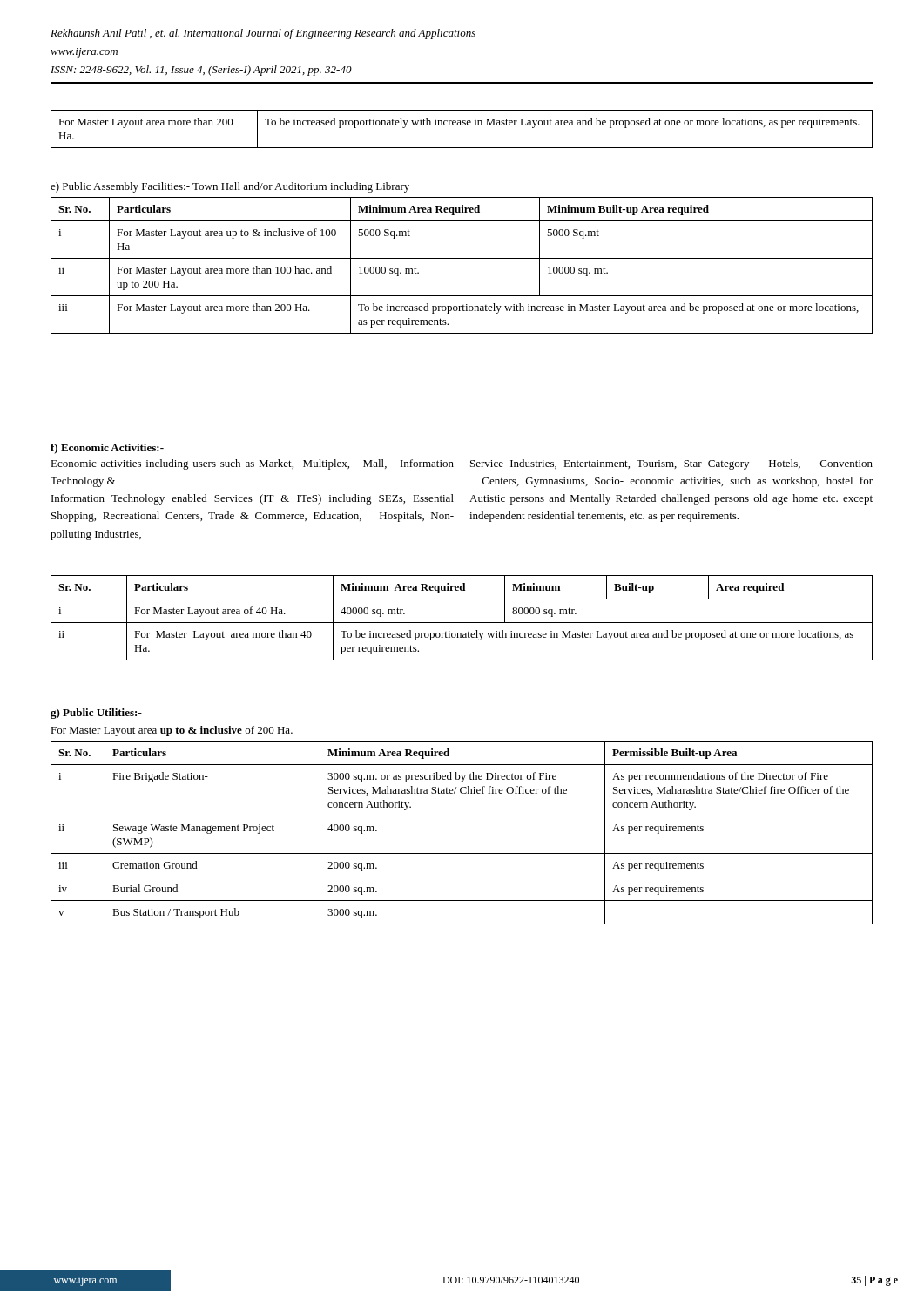The height and width of the screenshot is (1307, 924).
Task: Locate the section header with the text "g) Public Utilities:-"
Action: pyautogui.click(x=96, y=712)
